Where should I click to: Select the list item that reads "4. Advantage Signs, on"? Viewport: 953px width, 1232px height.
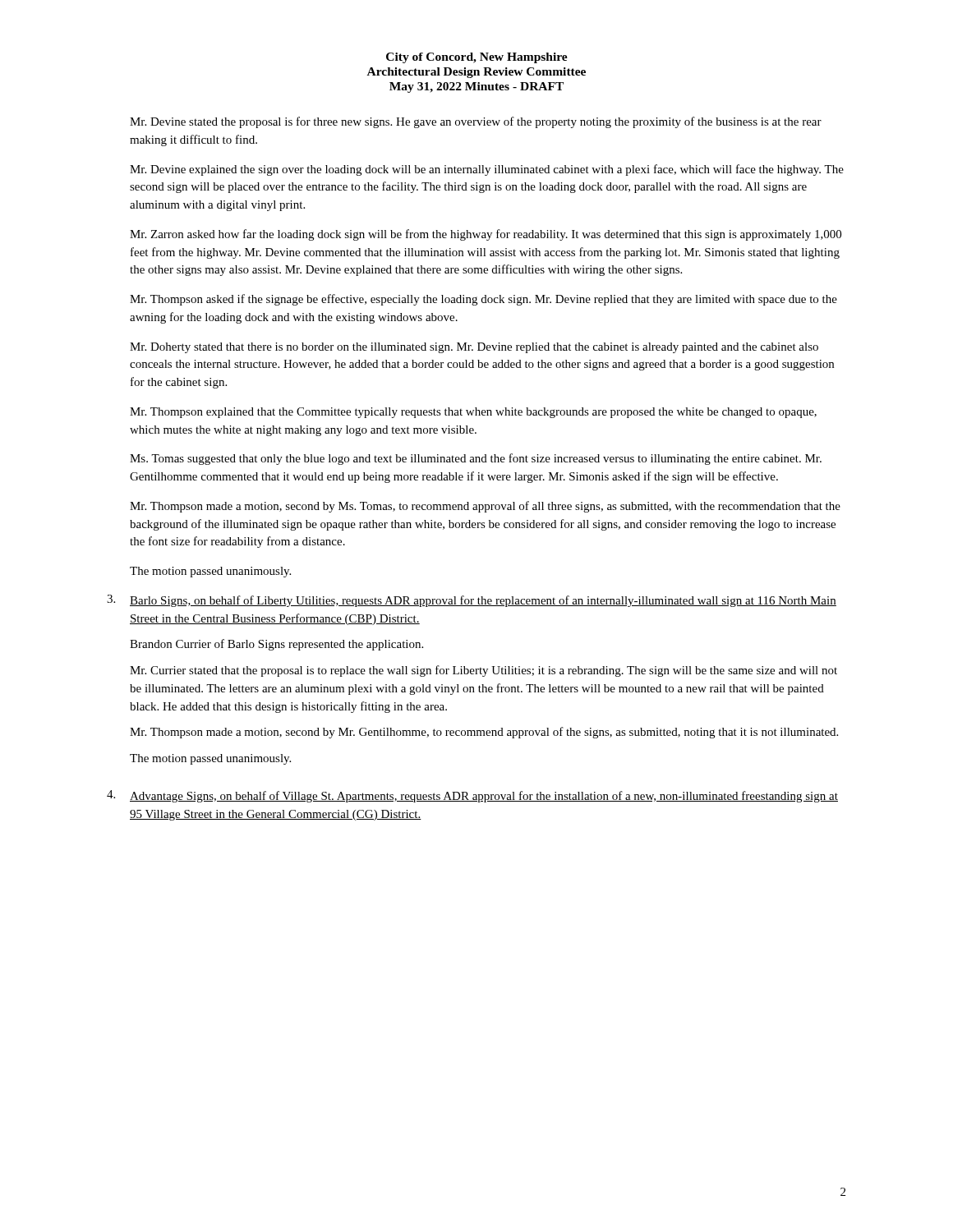tap(476, 809)
